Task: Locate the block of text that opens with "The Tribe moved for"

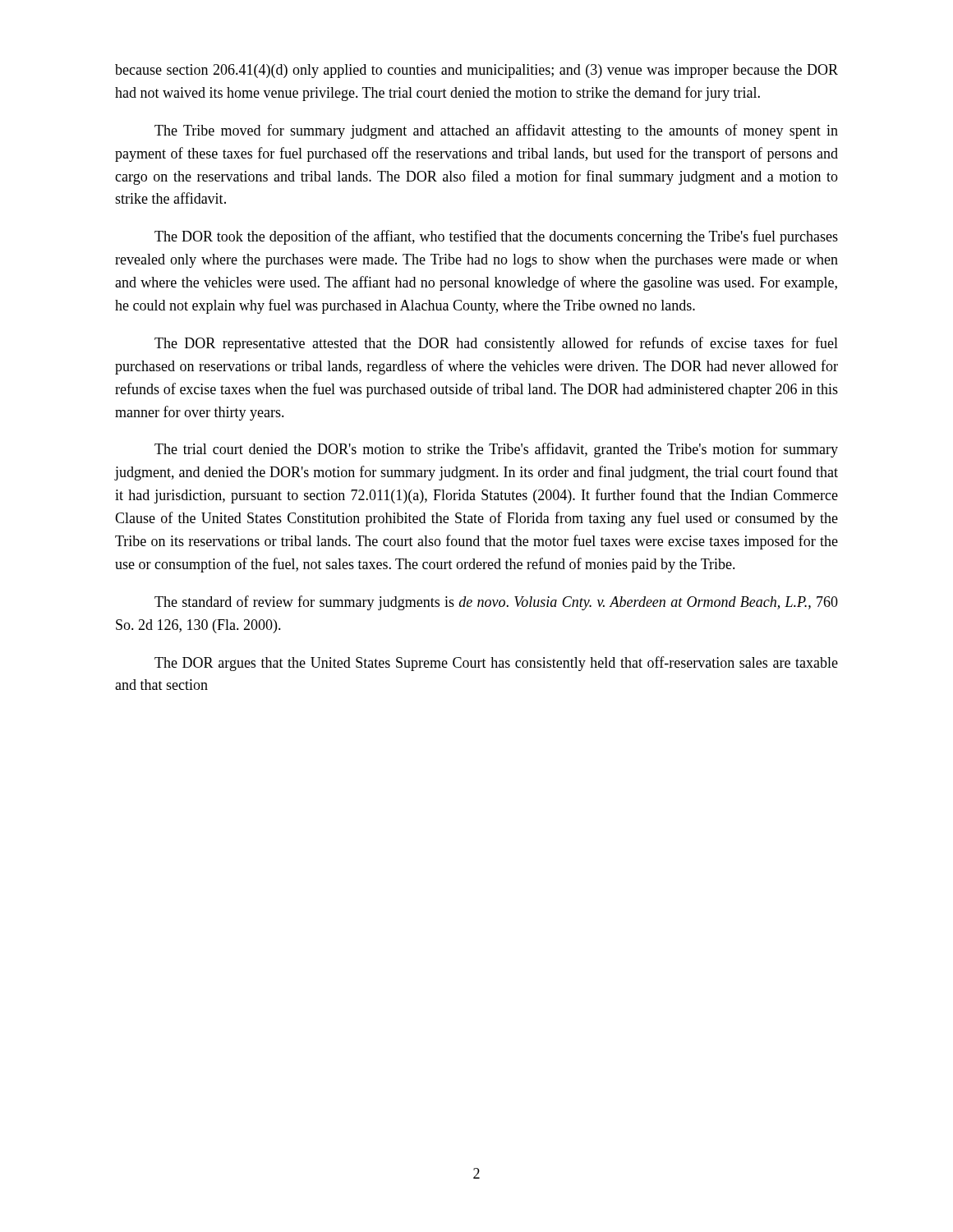Action: coord(476,165)
